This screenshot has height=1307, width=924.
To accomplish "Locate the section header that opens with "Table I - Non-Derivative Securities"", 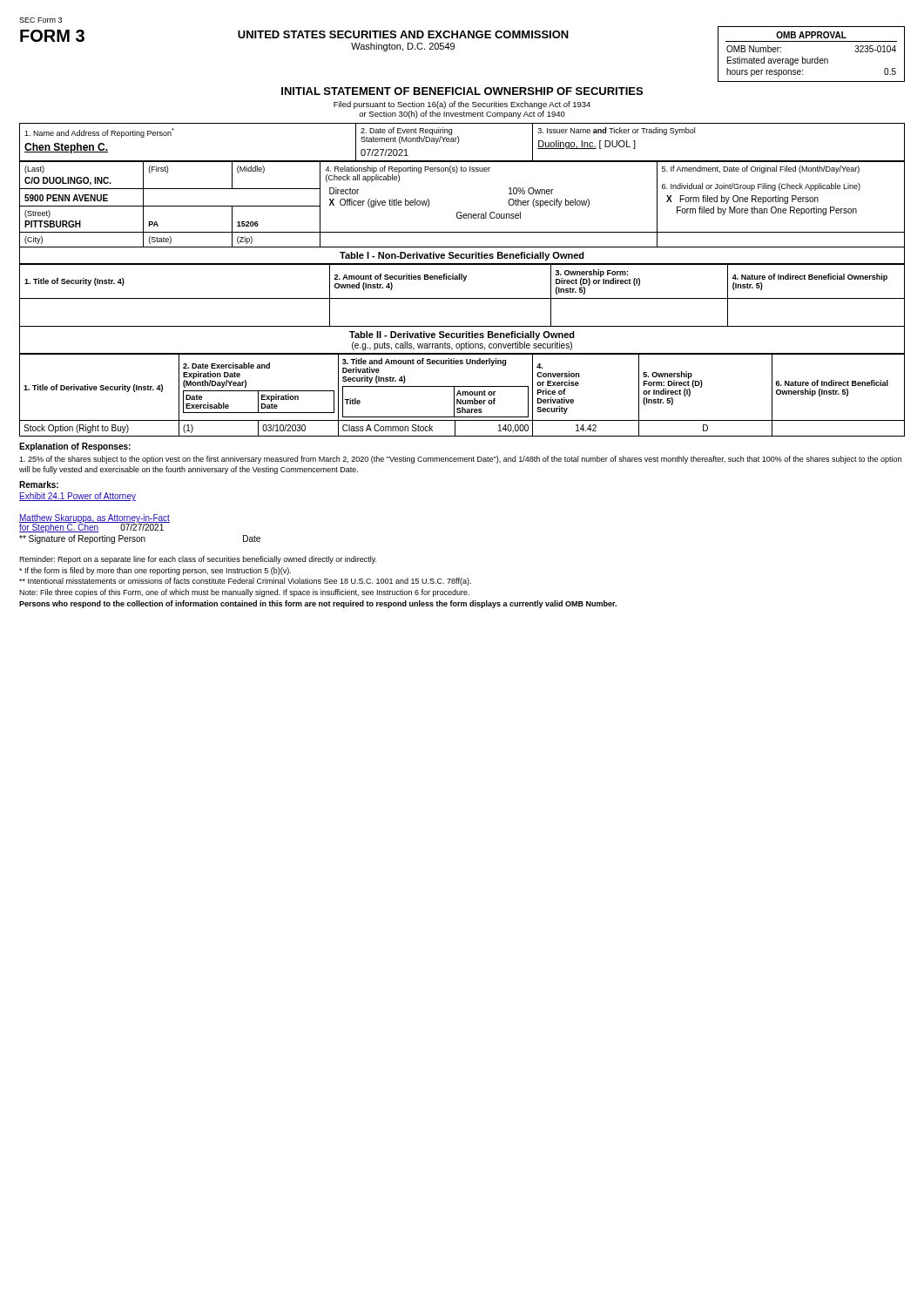I will pos(462,255).
